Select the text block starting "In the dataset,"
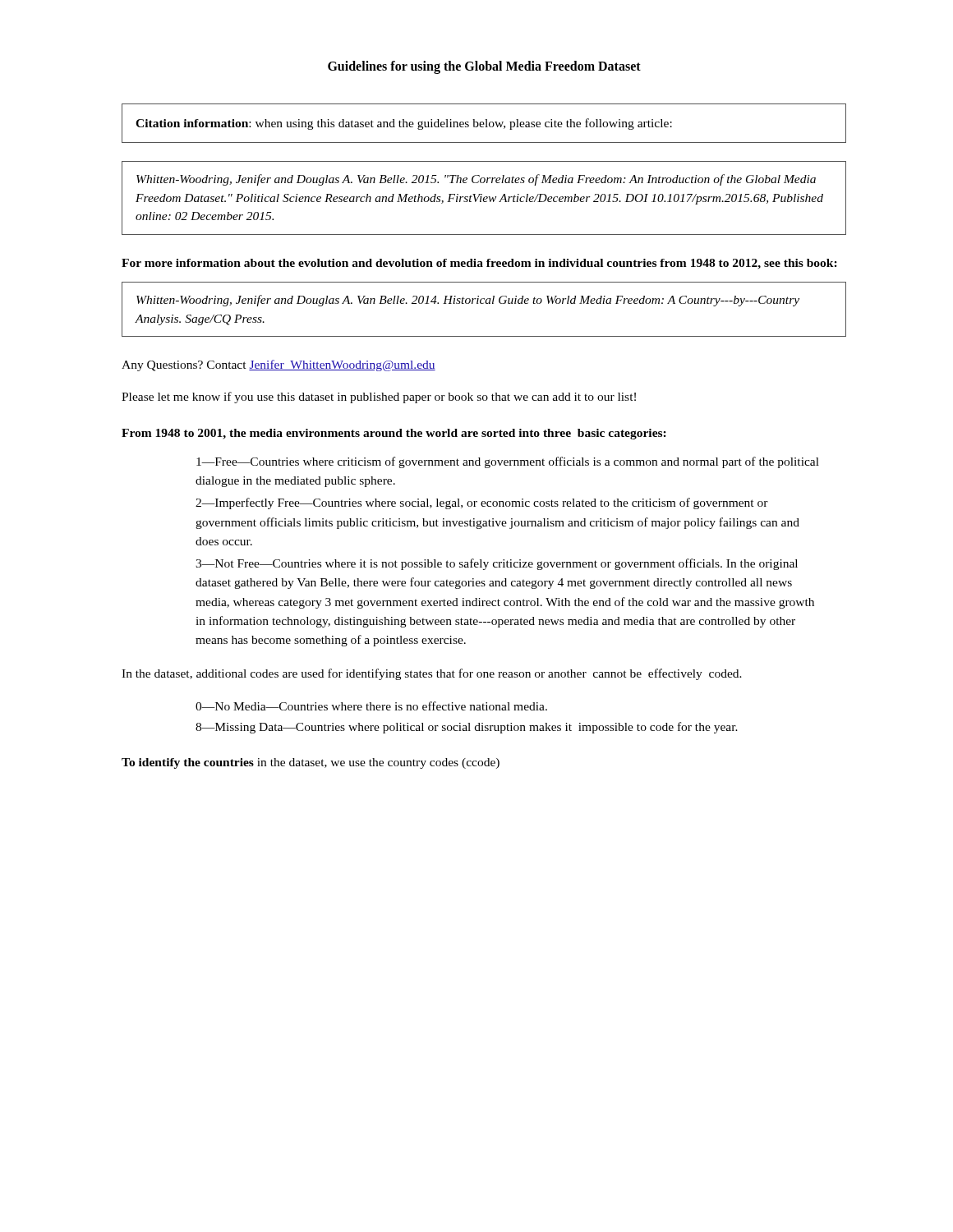Image resolution: width=953 pixels, height=1232 pixels. point(432,673)
